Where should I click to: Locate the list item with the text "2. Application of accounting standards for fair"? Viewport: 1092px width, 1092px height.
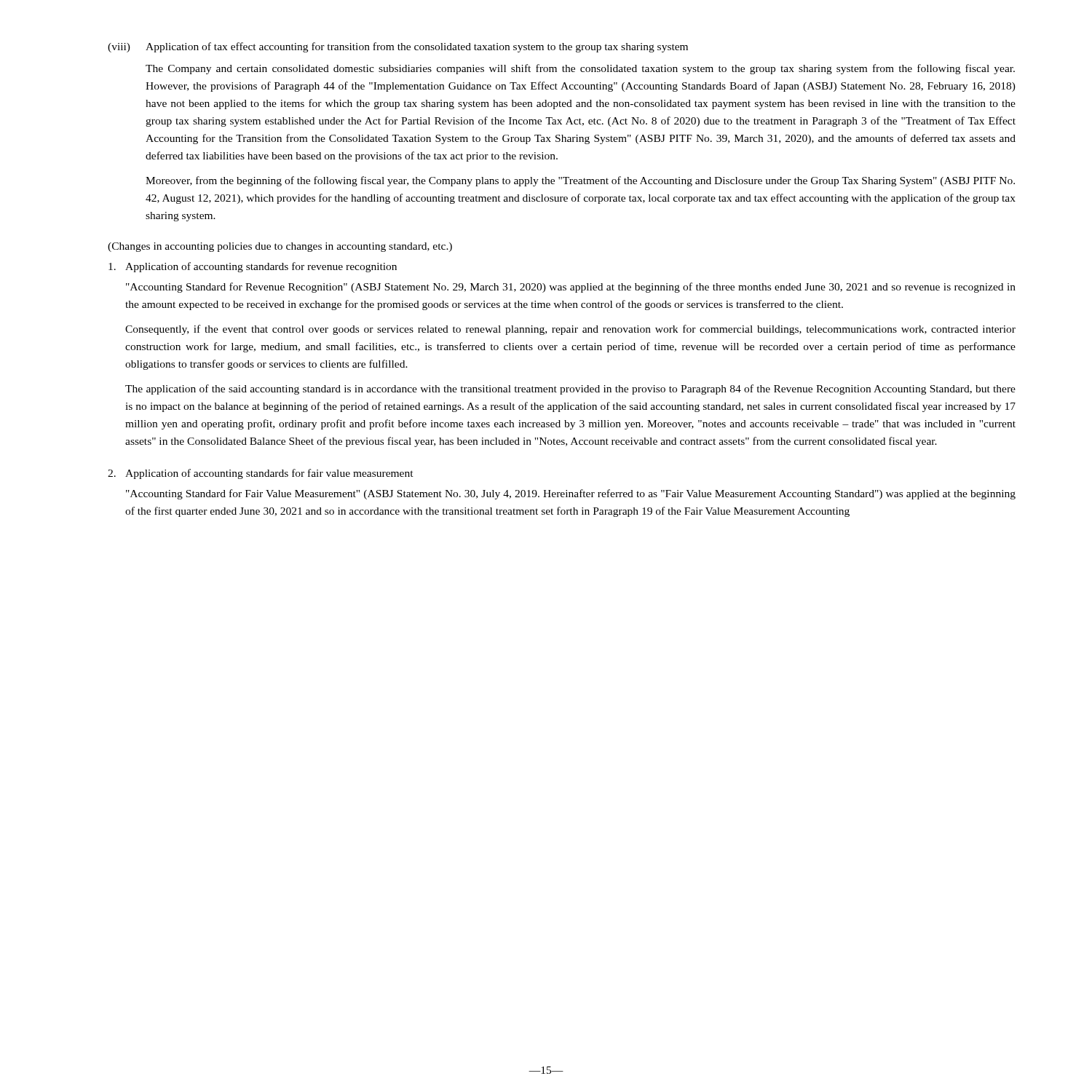click(261, 474)
